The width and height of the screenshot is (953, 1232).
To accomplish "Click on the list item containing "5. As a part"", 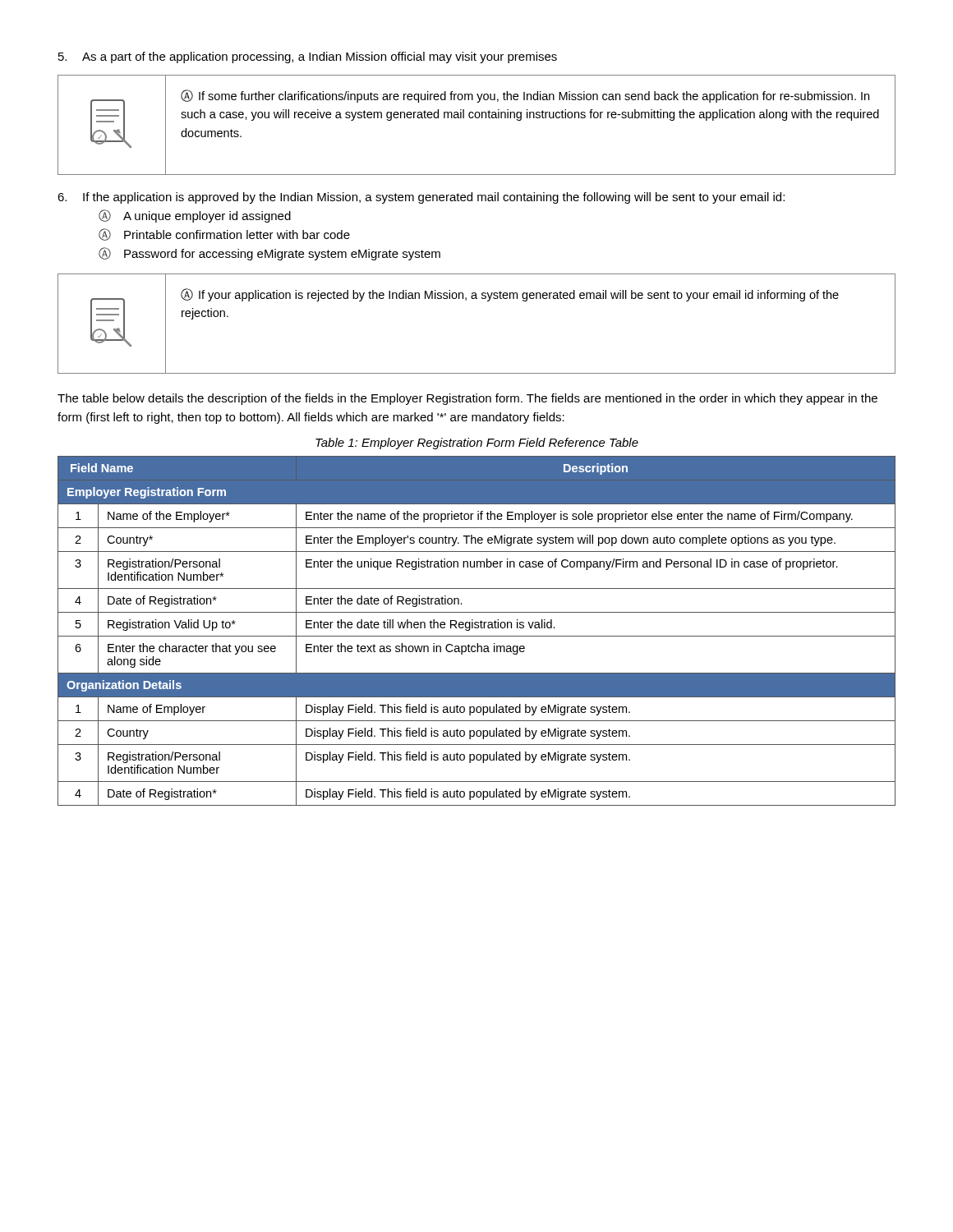I will coord(307,56).
